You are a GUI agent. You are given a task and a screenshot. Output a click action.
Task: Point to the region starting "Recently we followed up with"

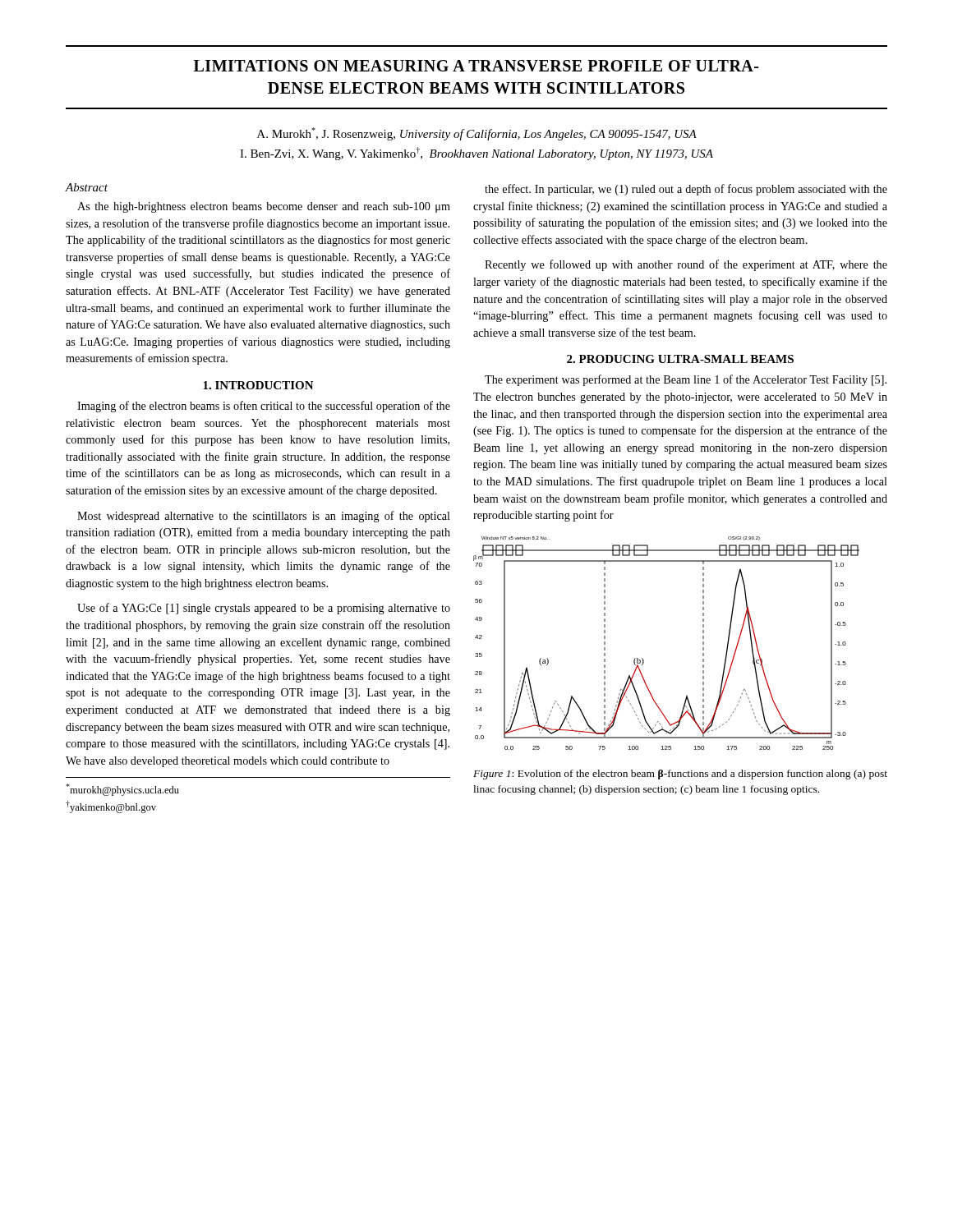tap(680, 299)
